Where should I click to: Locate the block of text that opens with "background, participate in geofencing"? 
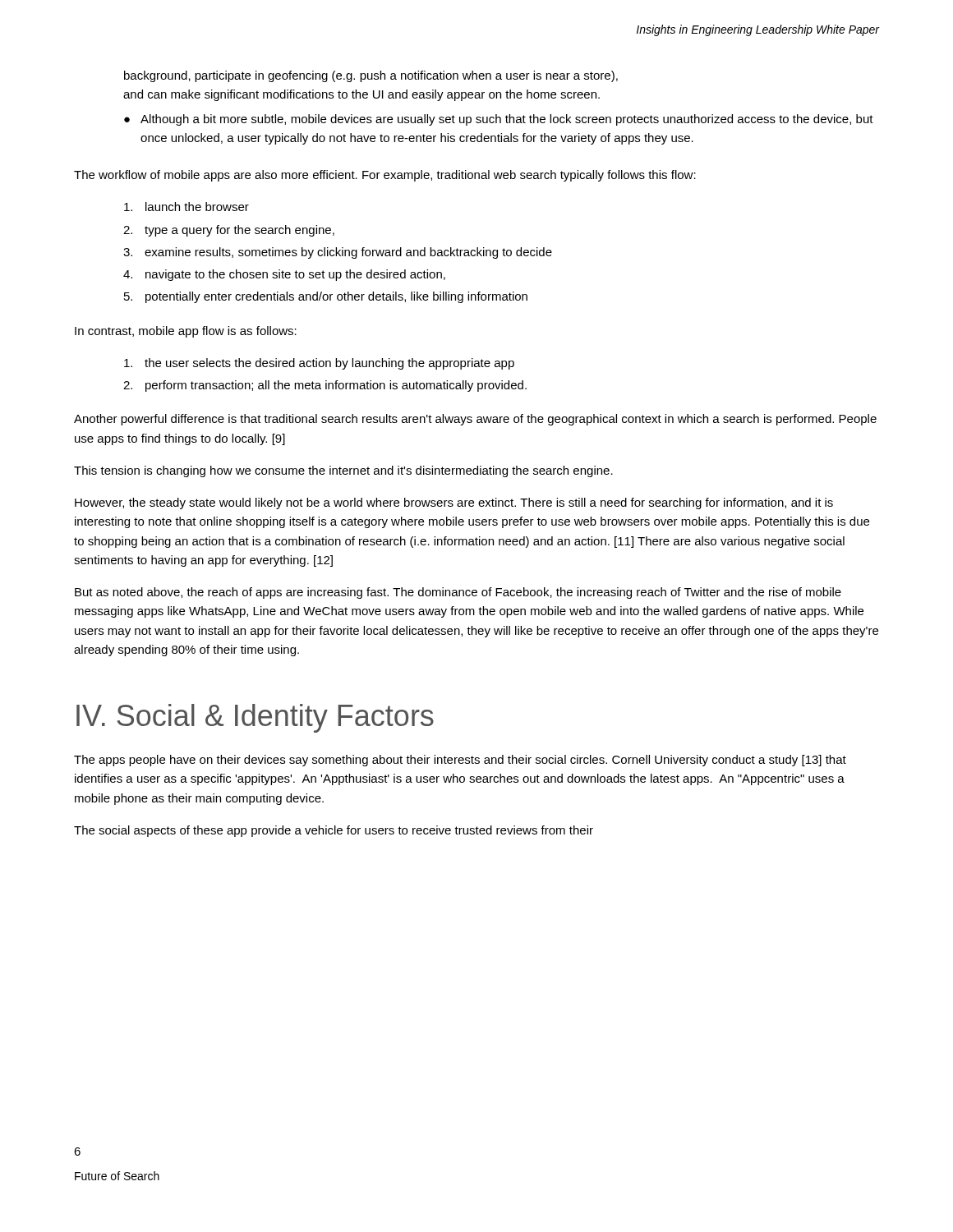tap(371, 85)
